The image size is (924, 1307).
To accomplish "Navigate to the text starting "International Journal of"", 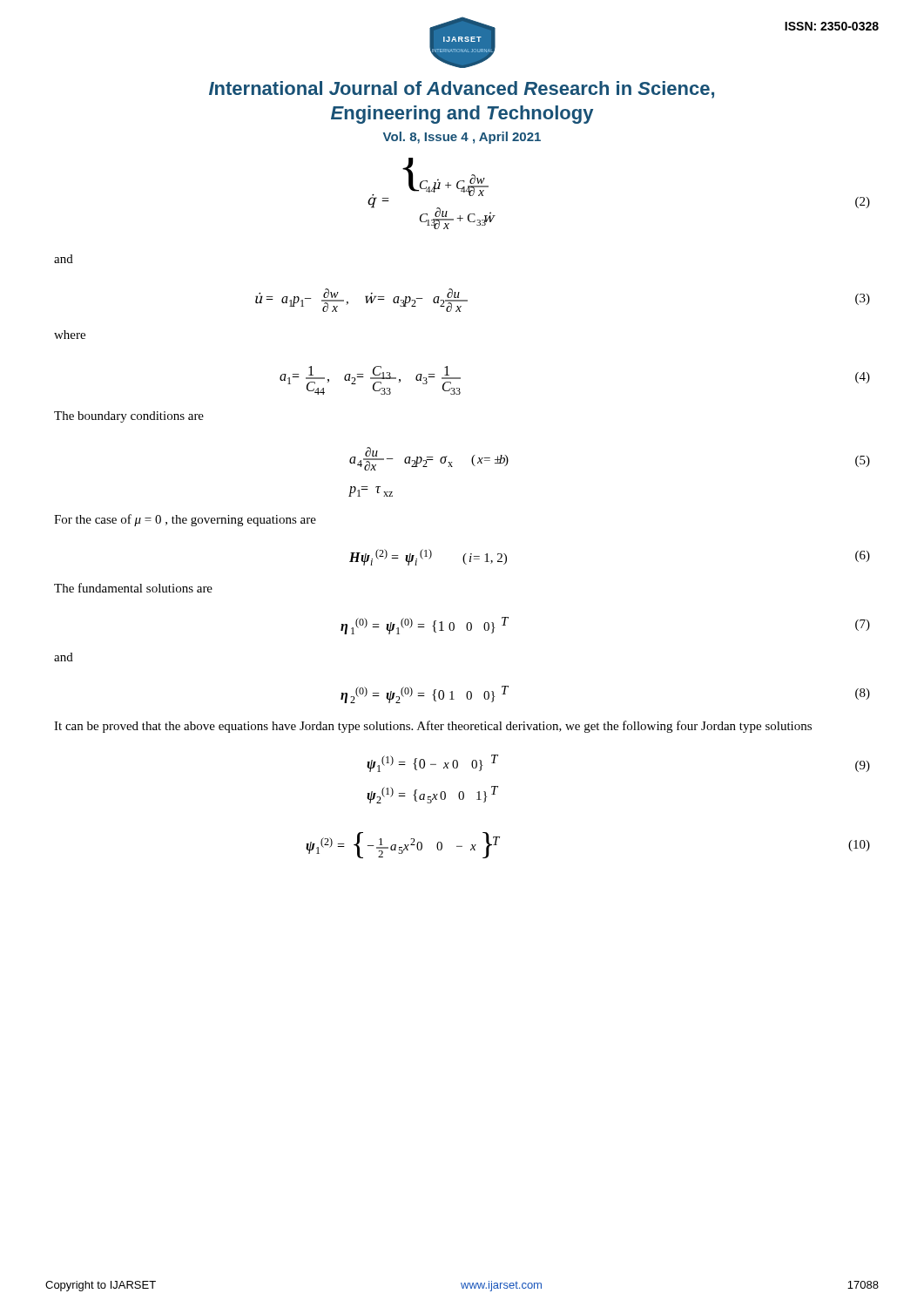I will click(462, 100).
